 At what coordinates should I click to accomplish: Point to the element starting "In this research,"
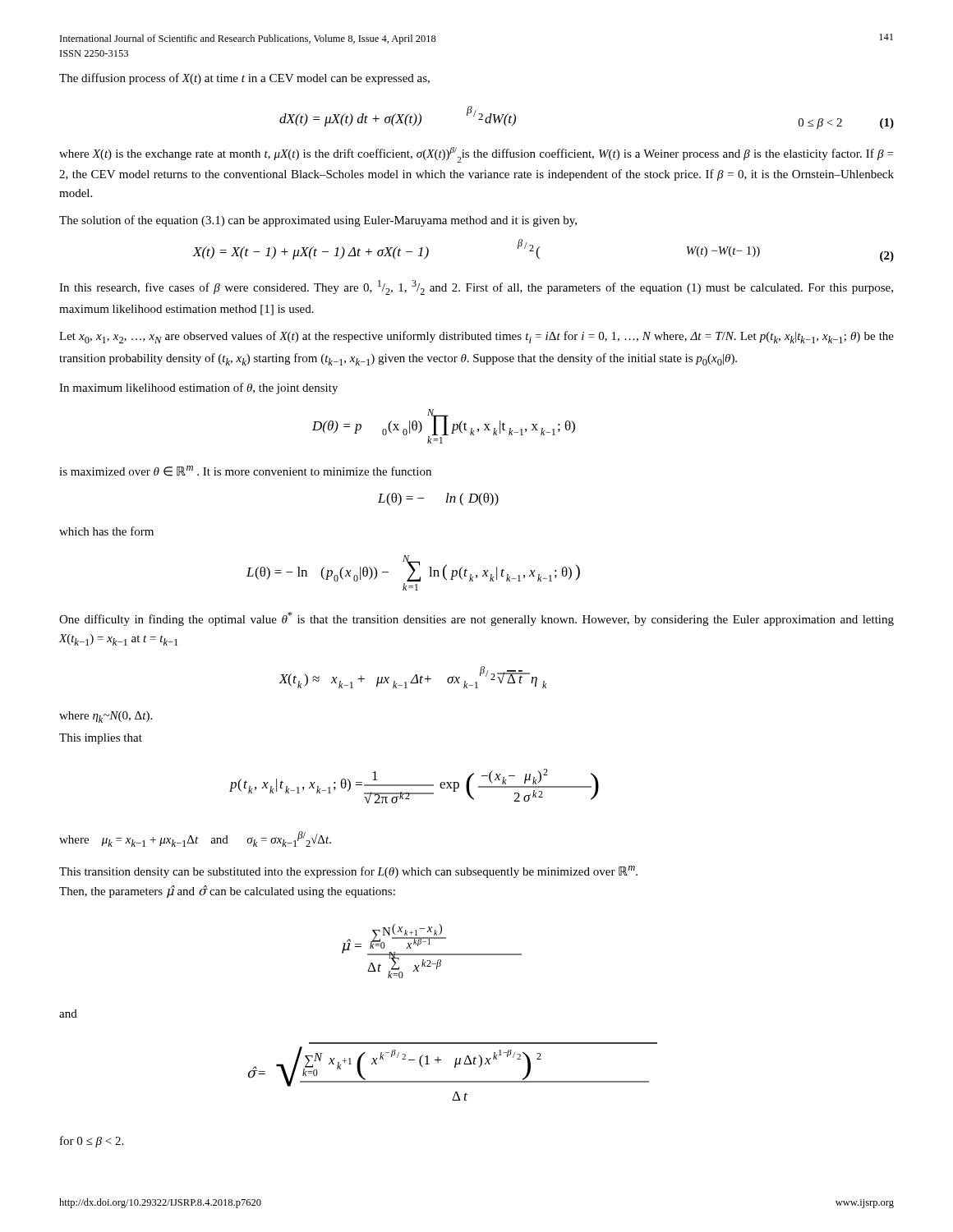click(x=476, y=298)
